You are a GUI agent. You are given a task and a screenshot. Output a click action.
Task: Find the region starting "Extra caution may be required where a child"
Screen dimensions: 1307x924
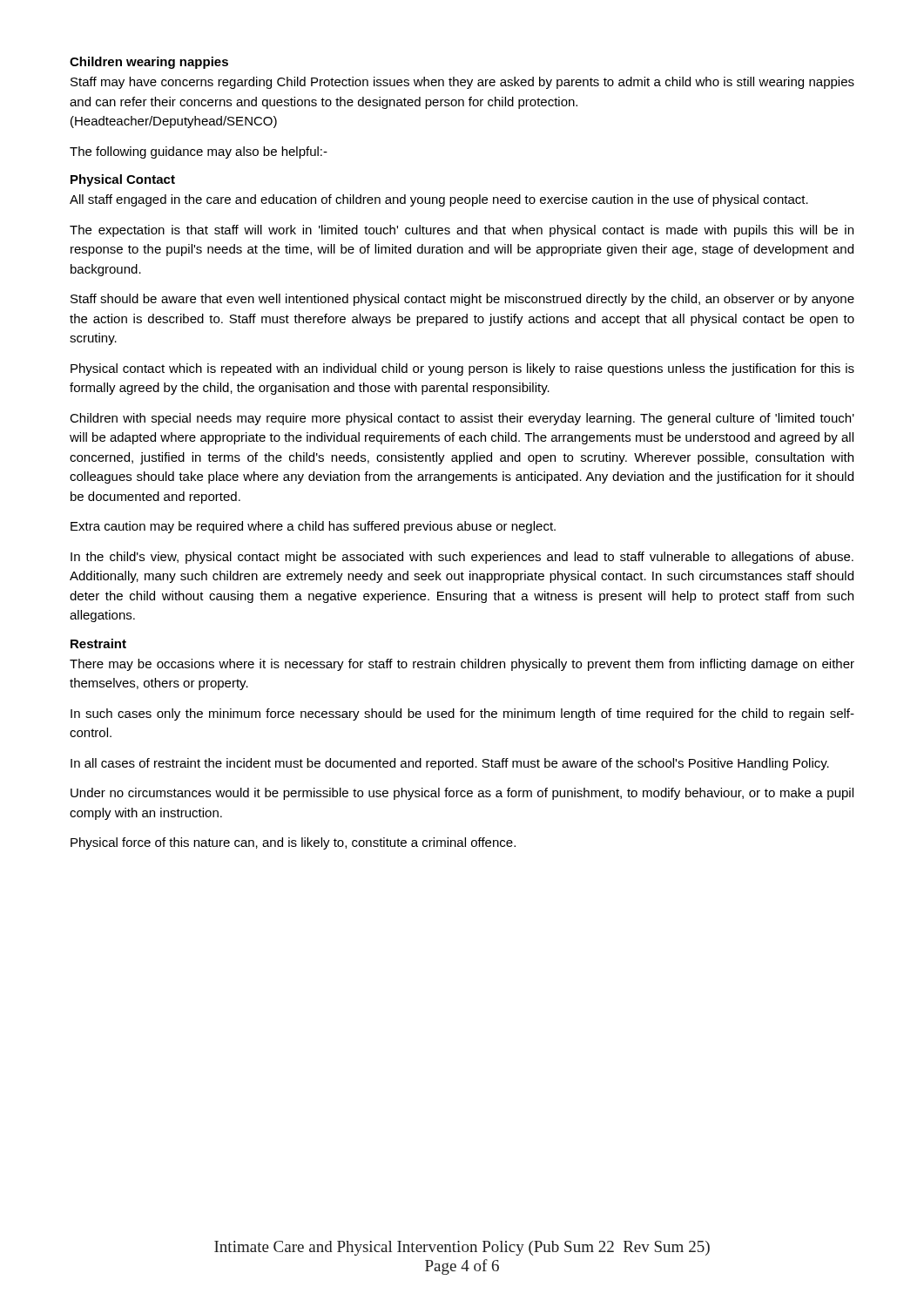(313, 526)
